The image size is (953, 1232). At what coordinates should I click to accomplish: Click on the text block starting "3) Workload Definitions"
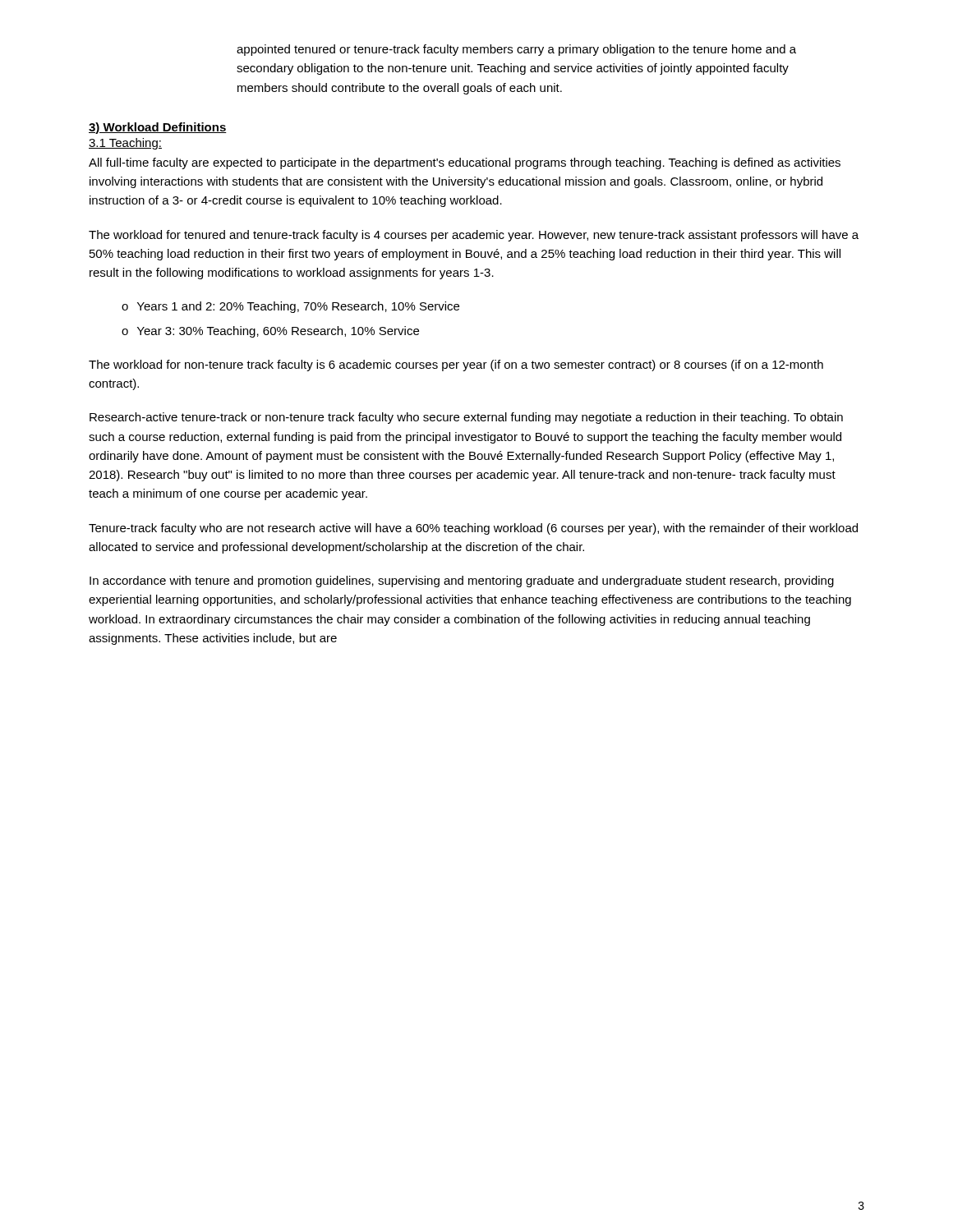pos(157,127)
